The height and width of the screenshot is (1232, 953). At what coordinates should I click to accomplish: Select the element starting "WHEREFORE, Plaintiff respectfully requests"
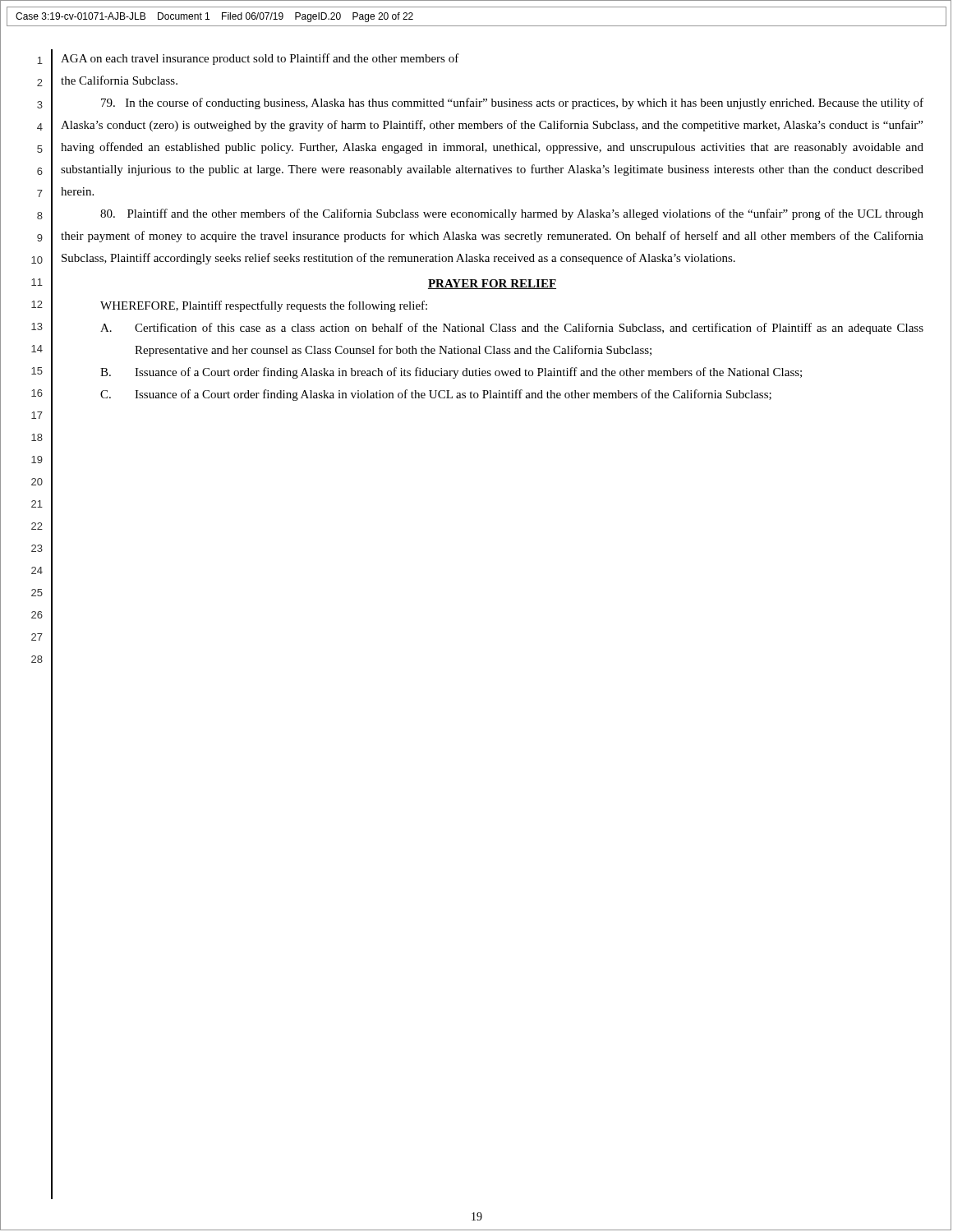click(x=264, y=306)
